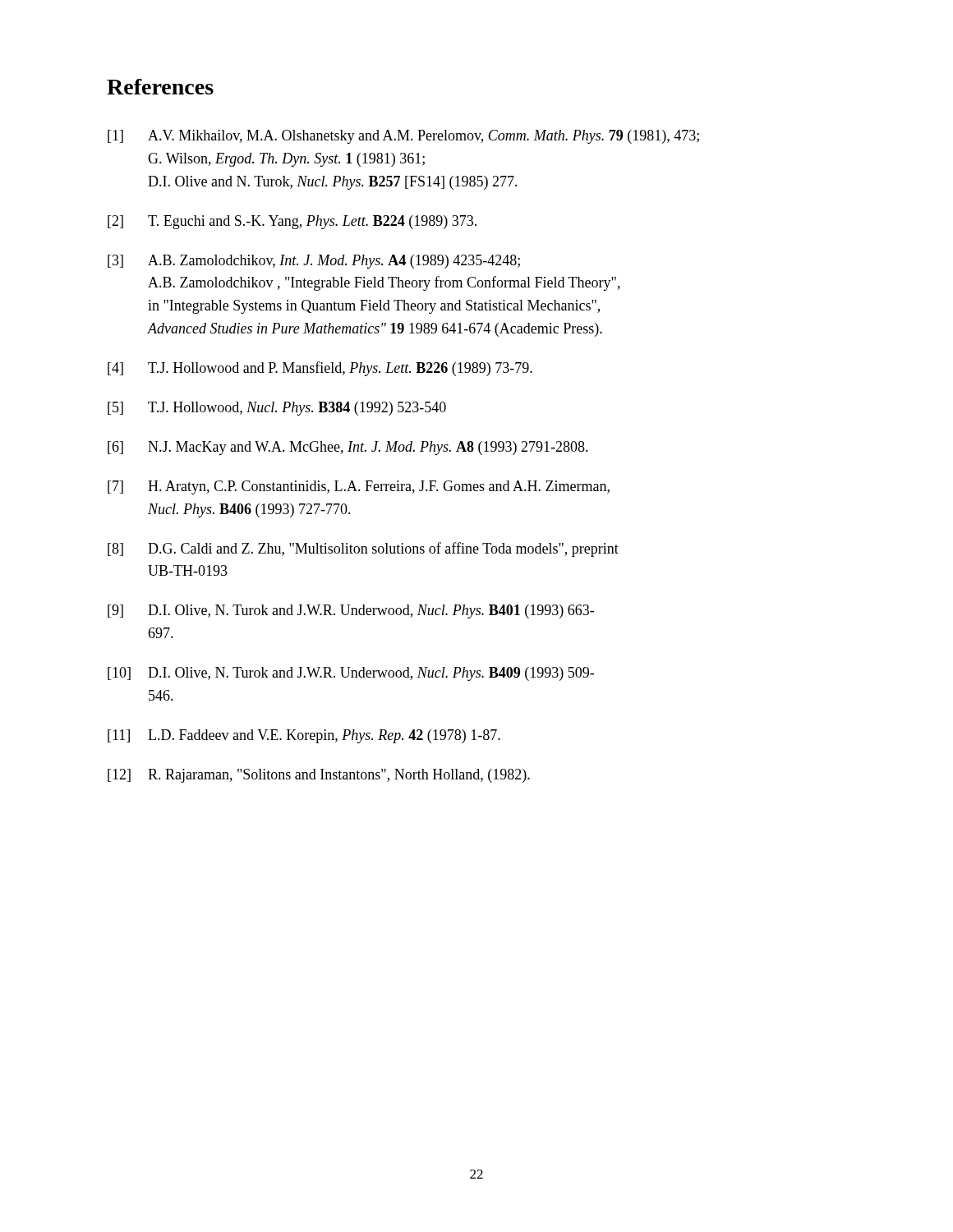Select the region starting "[2] T. Eguchi and"
Viewport: 953px width, 1232px height.
coord(292,221)
